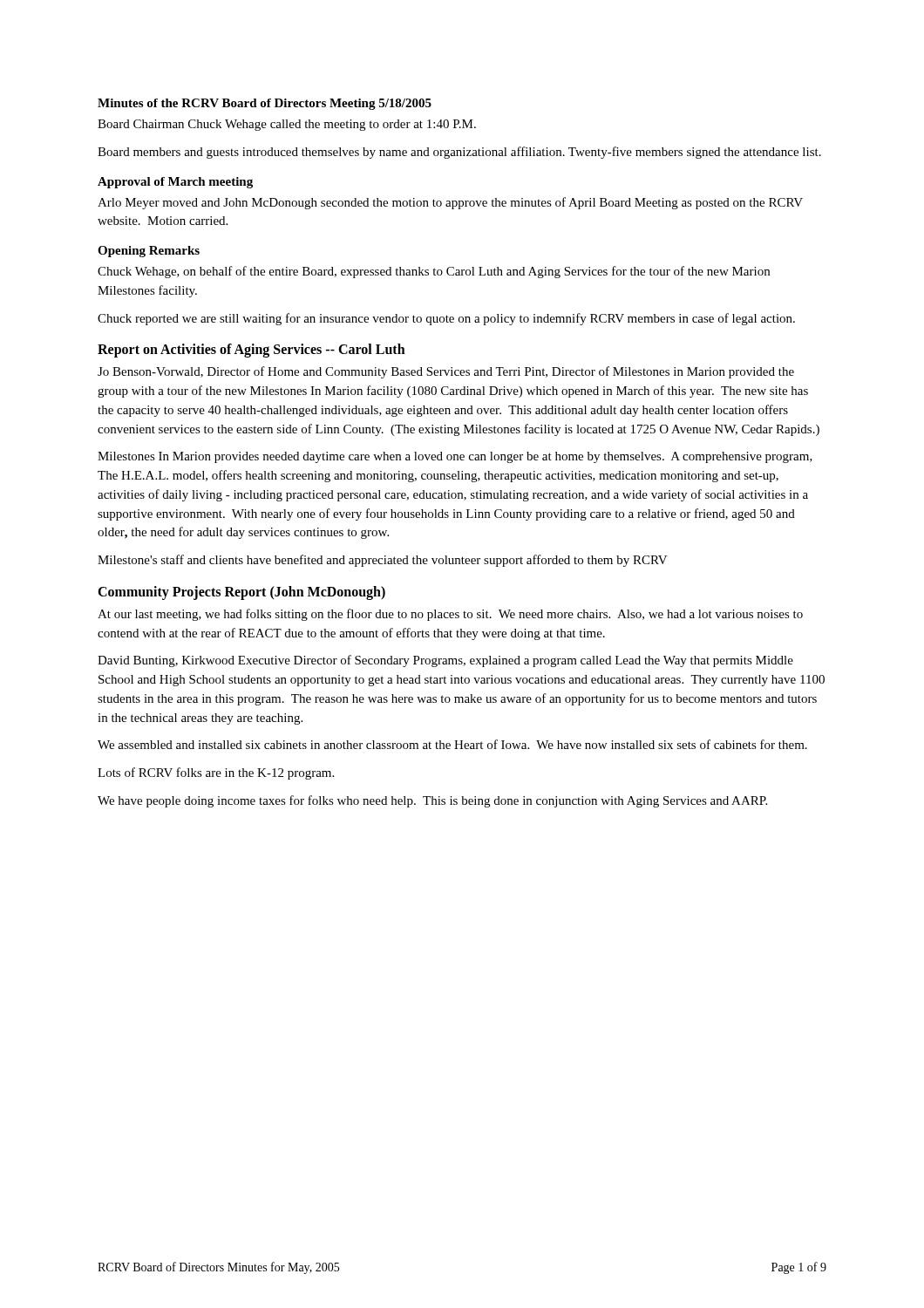924x1308 pixels.
Task: Click on the element starting "We assembled and installed six"
Action: [453, 745]
